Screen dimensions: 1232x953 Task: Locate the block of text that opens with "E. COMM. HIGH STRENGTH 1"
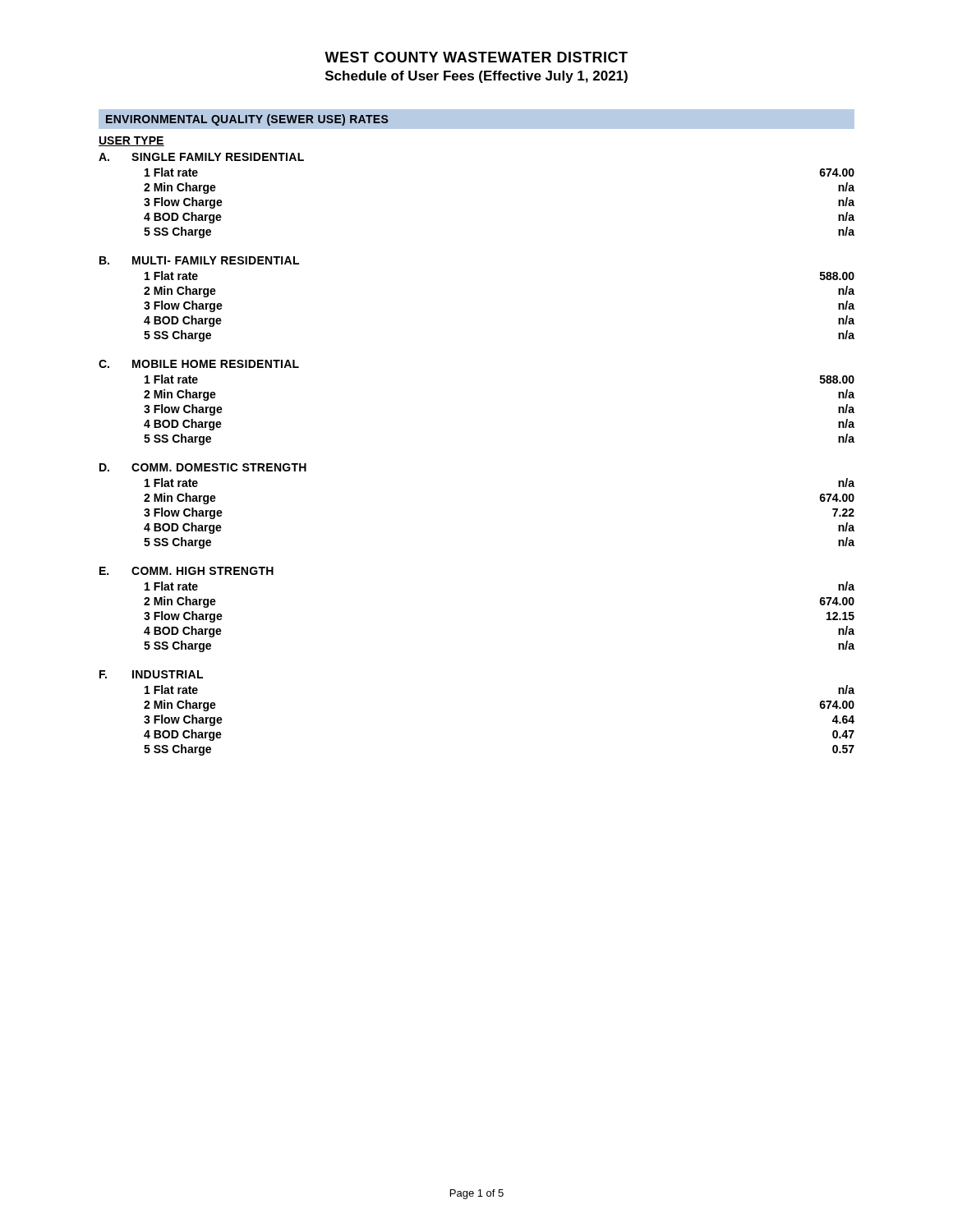click(x=186, y=571)
